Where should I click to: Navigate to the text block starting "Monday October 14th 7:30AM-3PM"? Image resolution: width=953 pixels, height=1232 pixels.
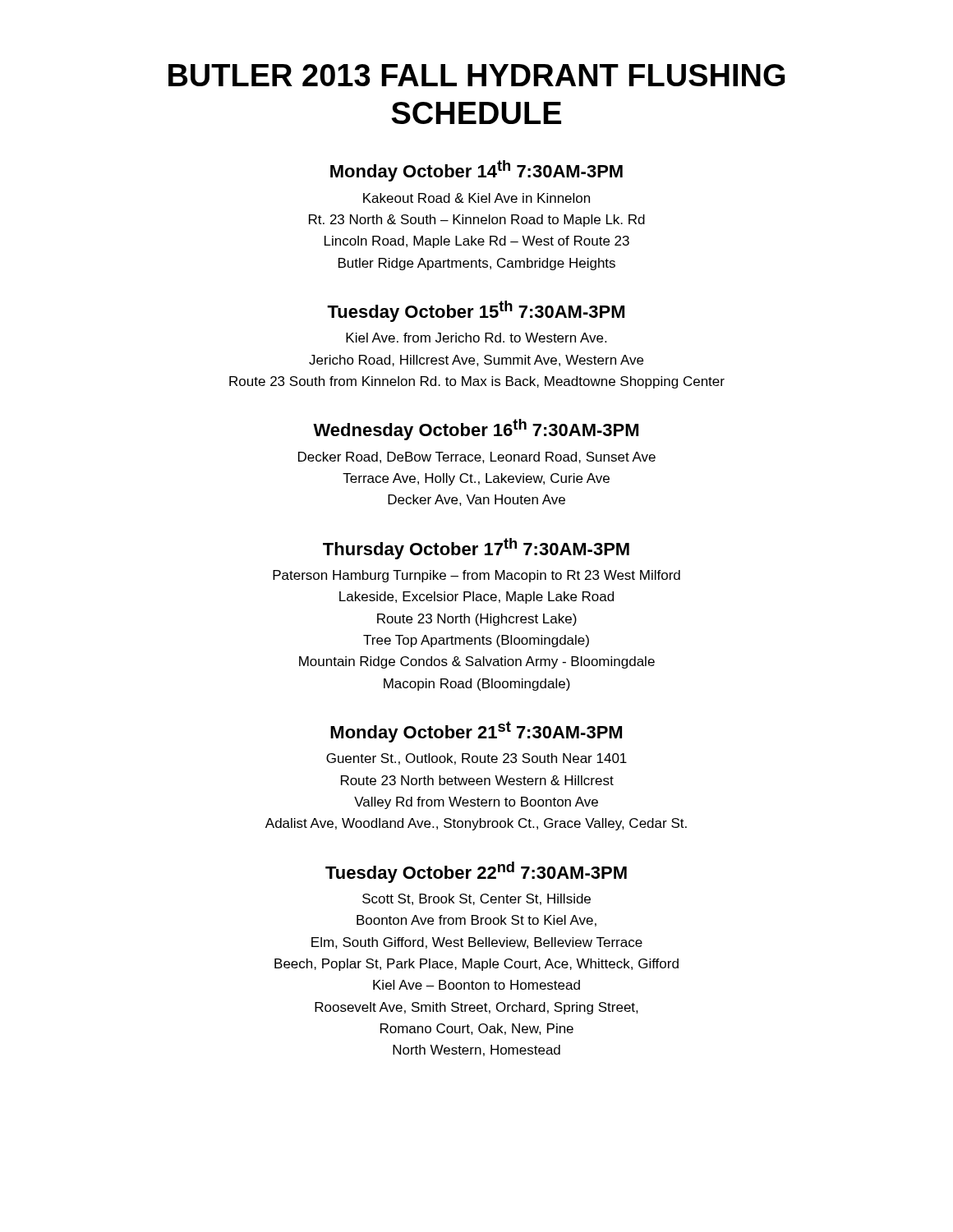[476, 170]
